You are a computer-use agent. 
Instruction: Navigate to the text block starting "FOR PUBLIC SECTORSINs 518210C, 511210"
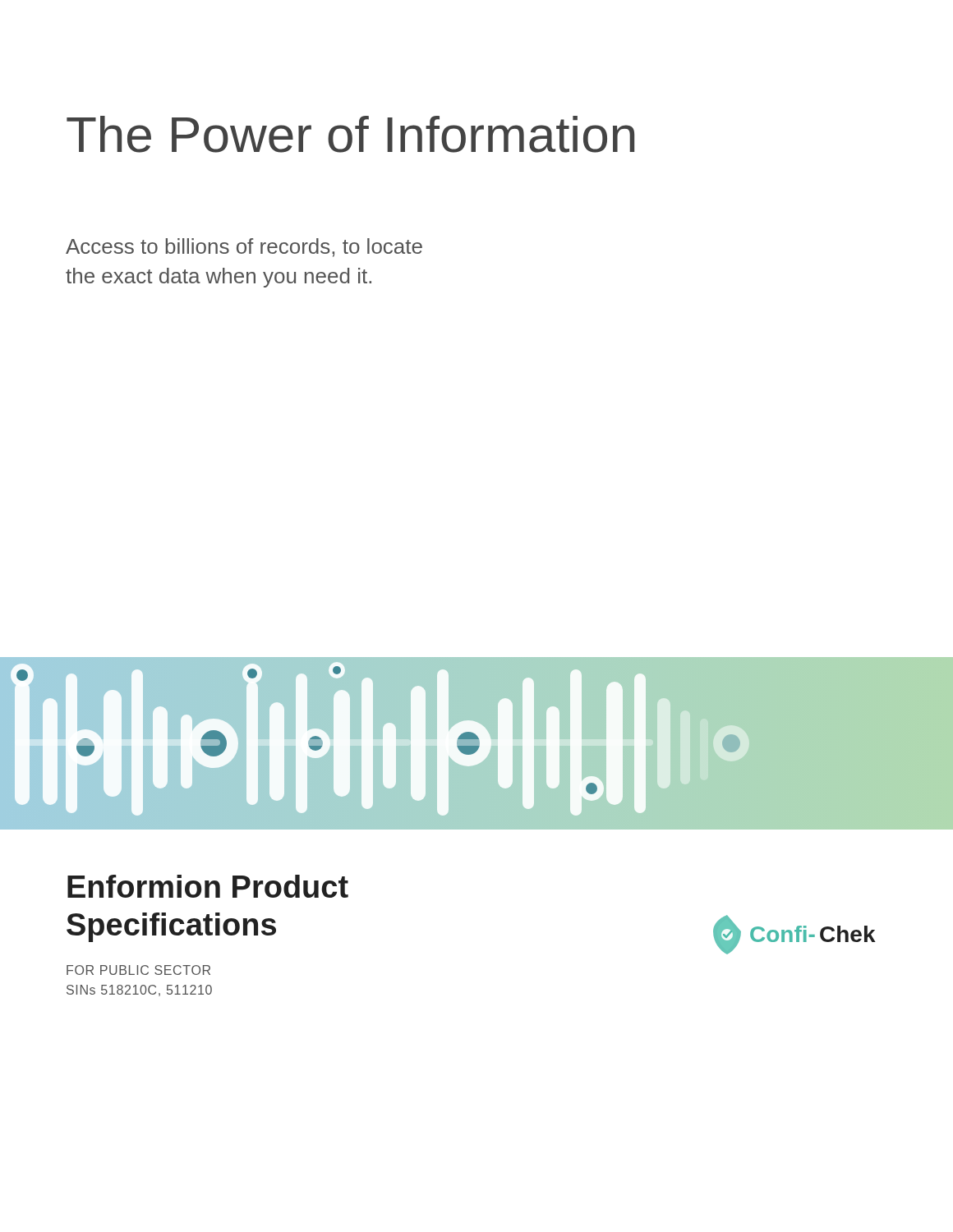[138, 970]
